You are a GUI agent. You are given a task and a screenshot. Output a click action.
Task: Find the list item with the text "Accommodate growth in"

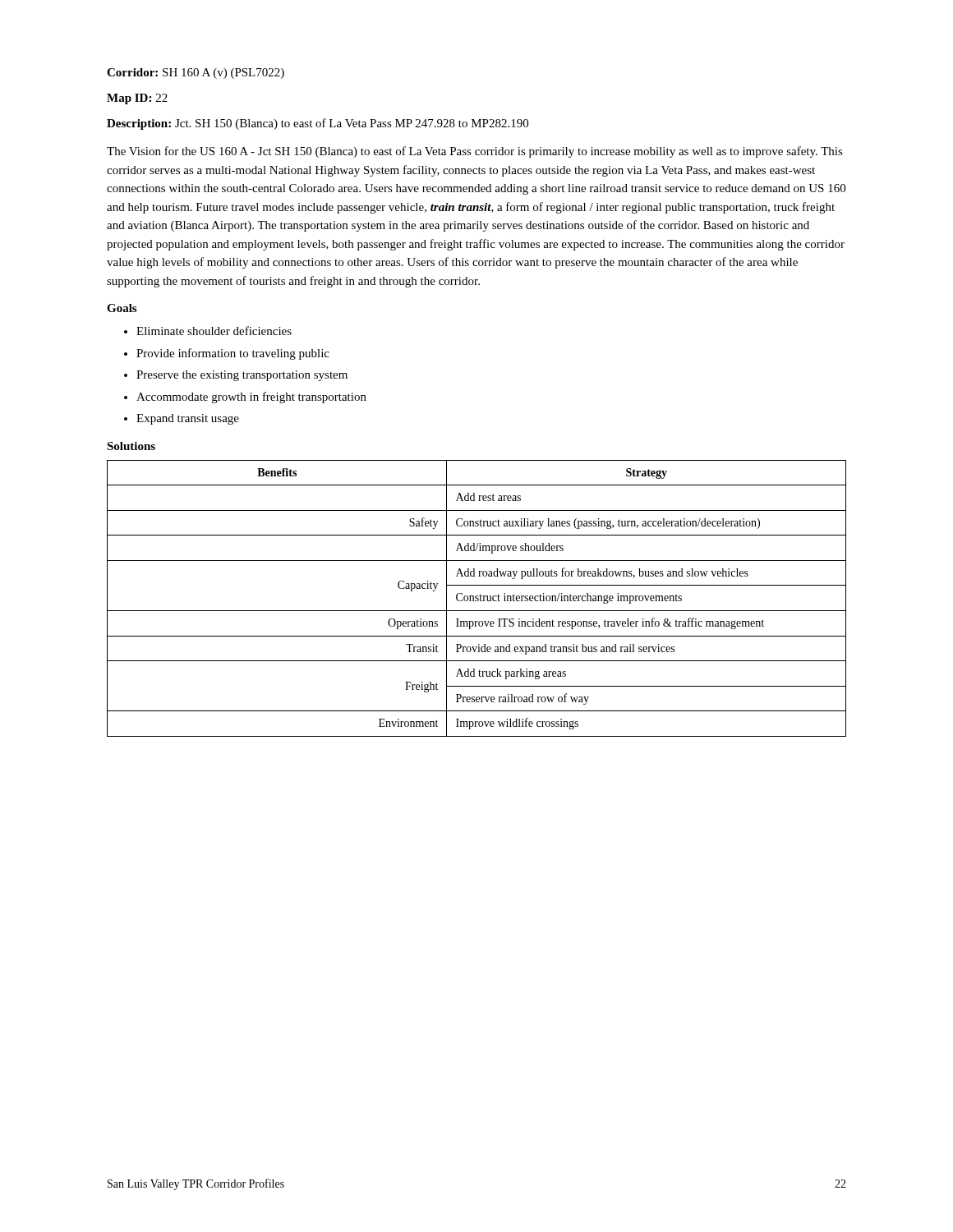pos(245,398)
